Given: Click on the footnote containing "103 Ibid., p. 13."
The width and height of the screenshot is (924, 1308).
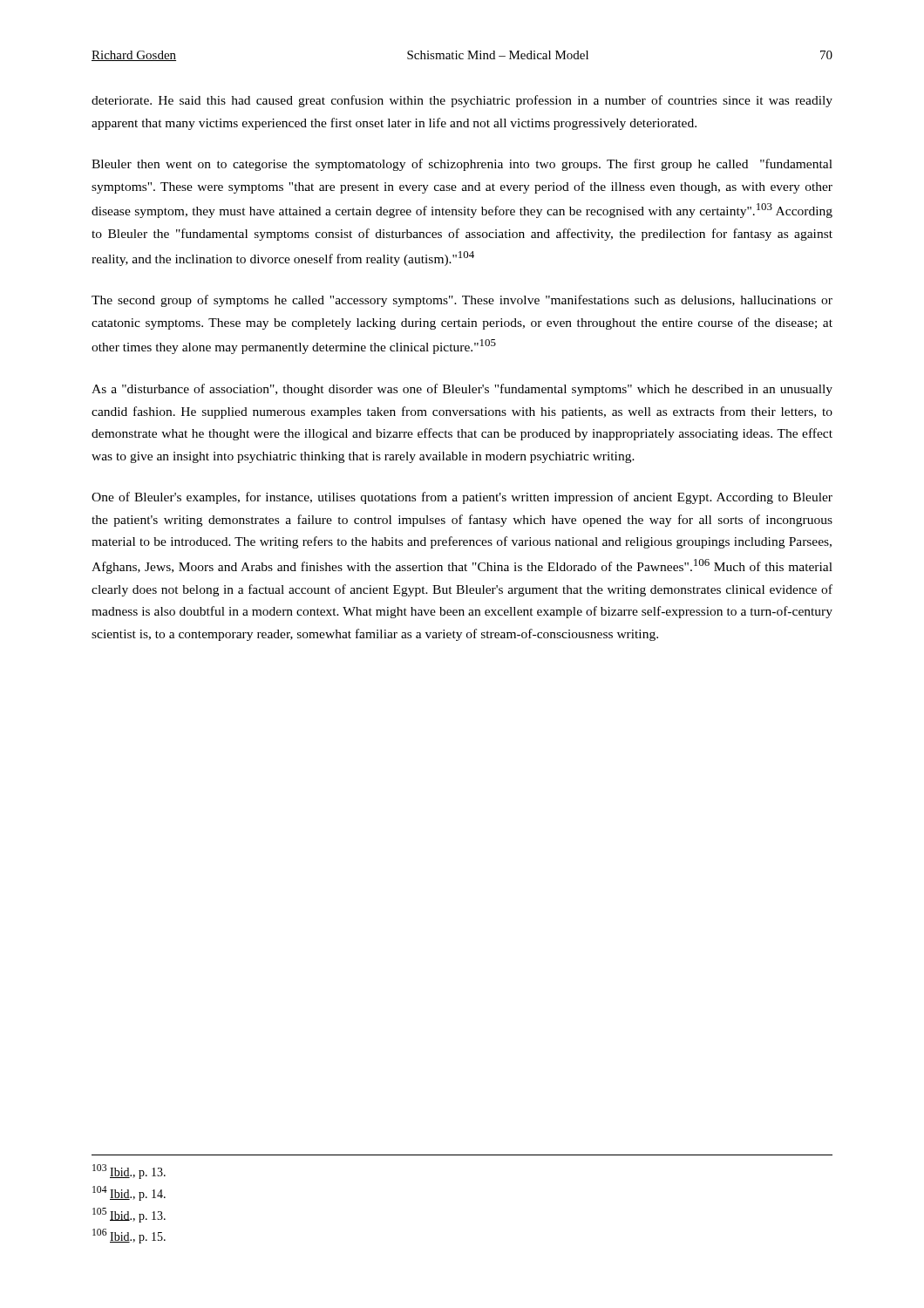Looking at the screenshot, I should pos(129,1171).
